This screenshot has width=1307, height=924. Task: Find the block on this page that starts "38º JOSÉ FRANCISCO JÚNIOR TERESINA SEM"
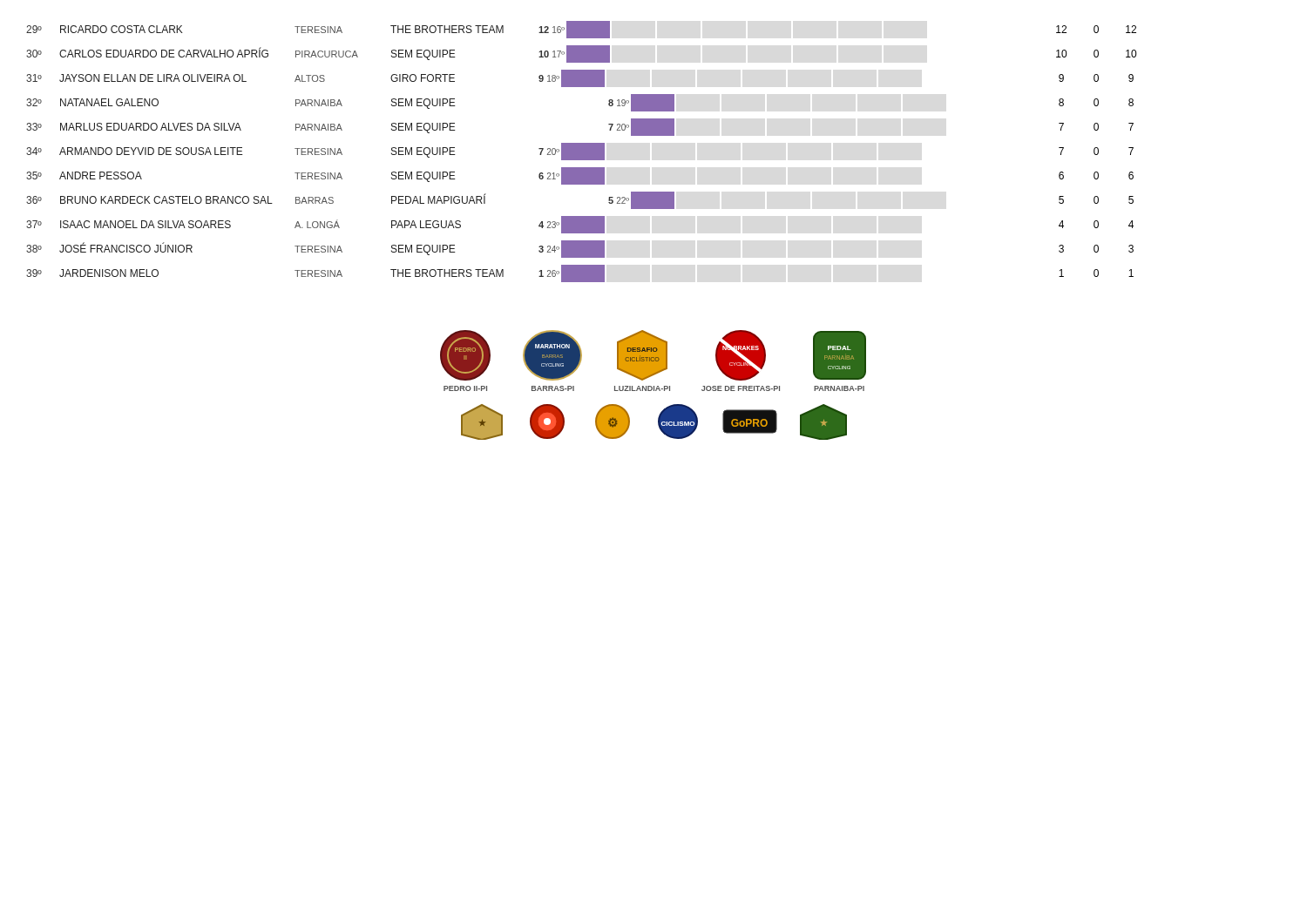[587, 249]
